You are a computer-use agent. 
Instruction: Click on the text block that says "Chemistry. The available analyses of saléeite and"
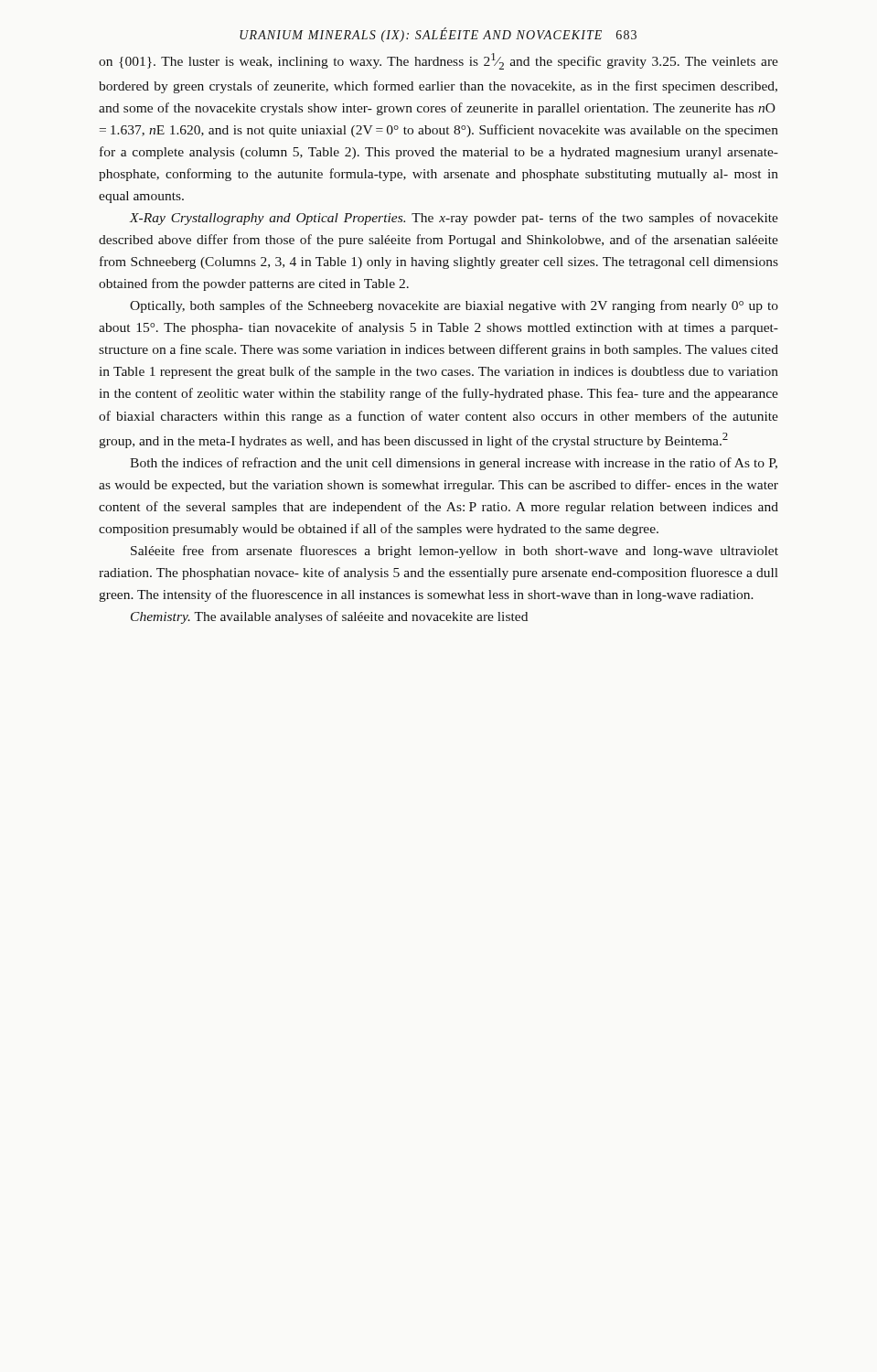click(438, 616)
